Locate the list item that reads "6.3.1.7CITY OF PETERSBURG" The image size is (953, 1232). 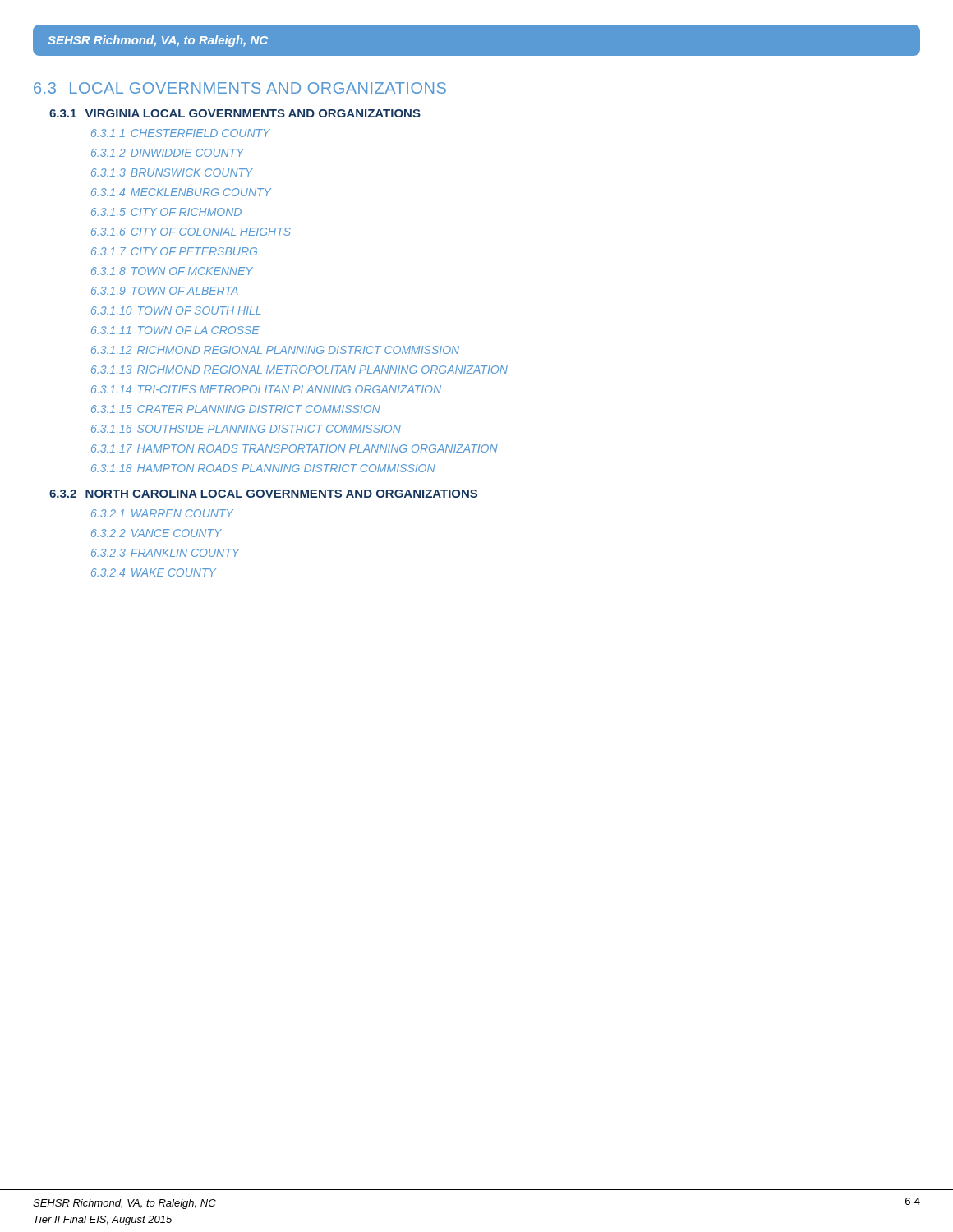pos(174,251)
